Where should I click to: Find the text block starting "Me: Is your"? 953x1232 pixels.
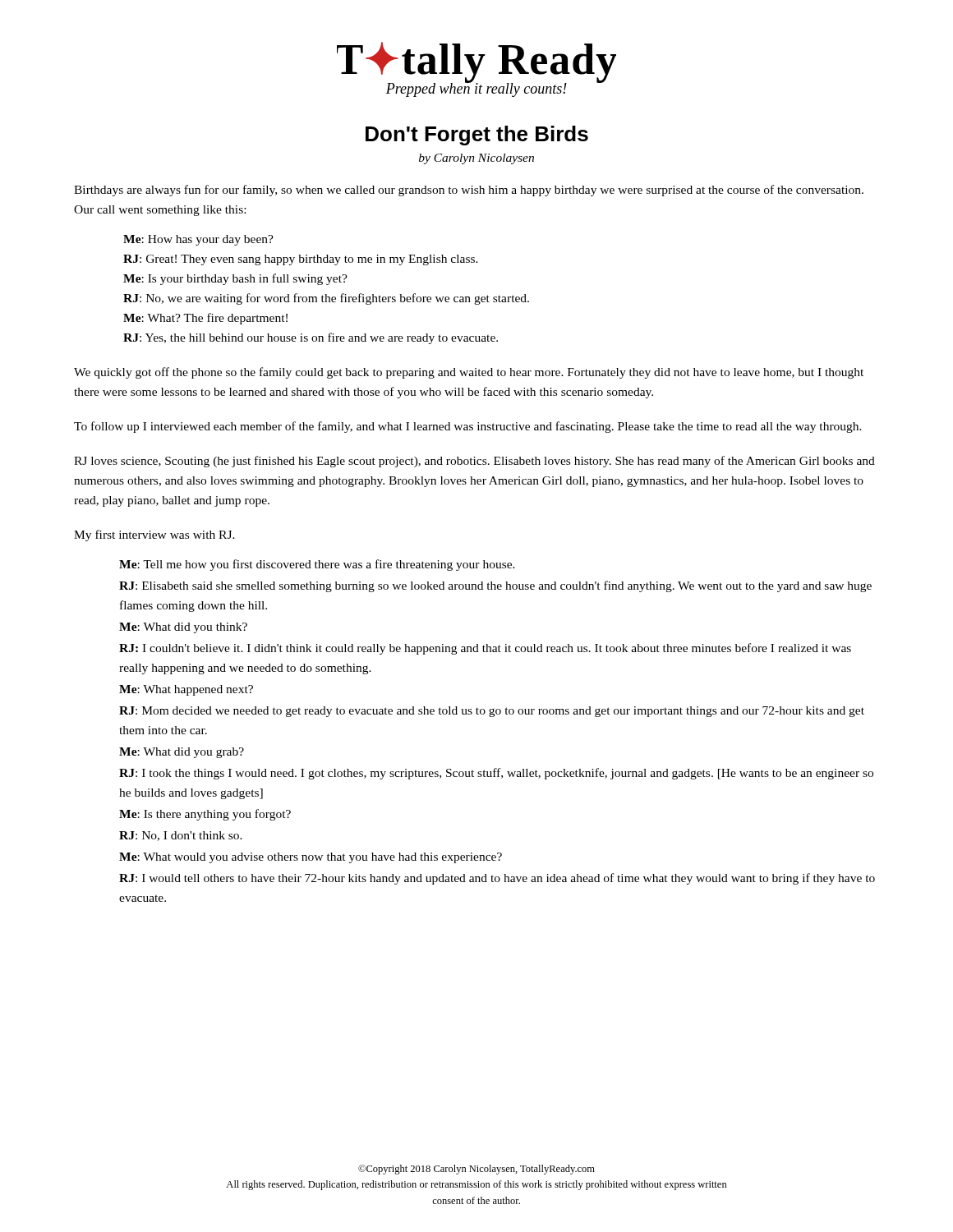tap(235, 278)
